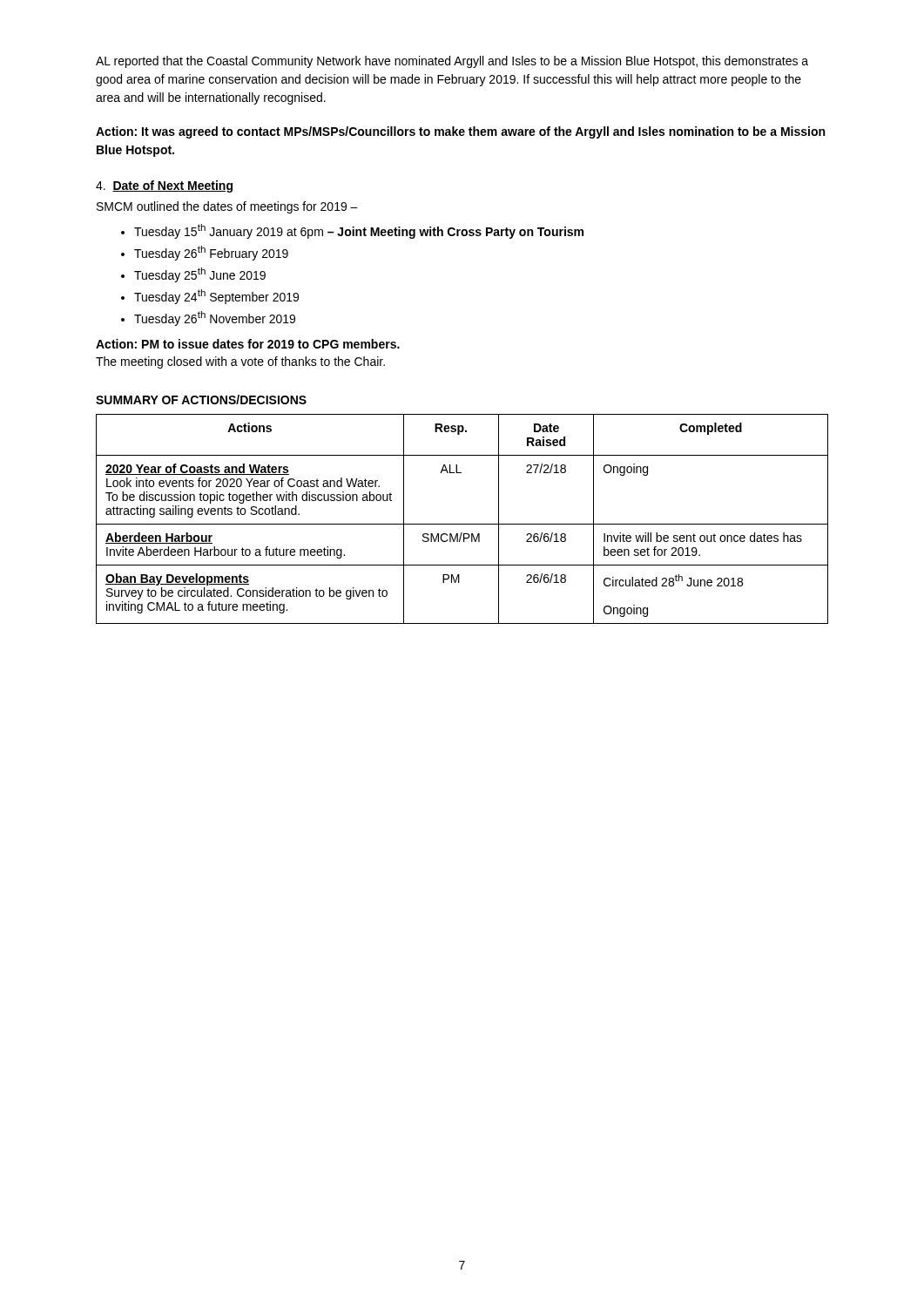The image size is (924, 1307).
Task: Locate the region starting "Tuesday 15th January 2019"
Action: tap(359, 230)
